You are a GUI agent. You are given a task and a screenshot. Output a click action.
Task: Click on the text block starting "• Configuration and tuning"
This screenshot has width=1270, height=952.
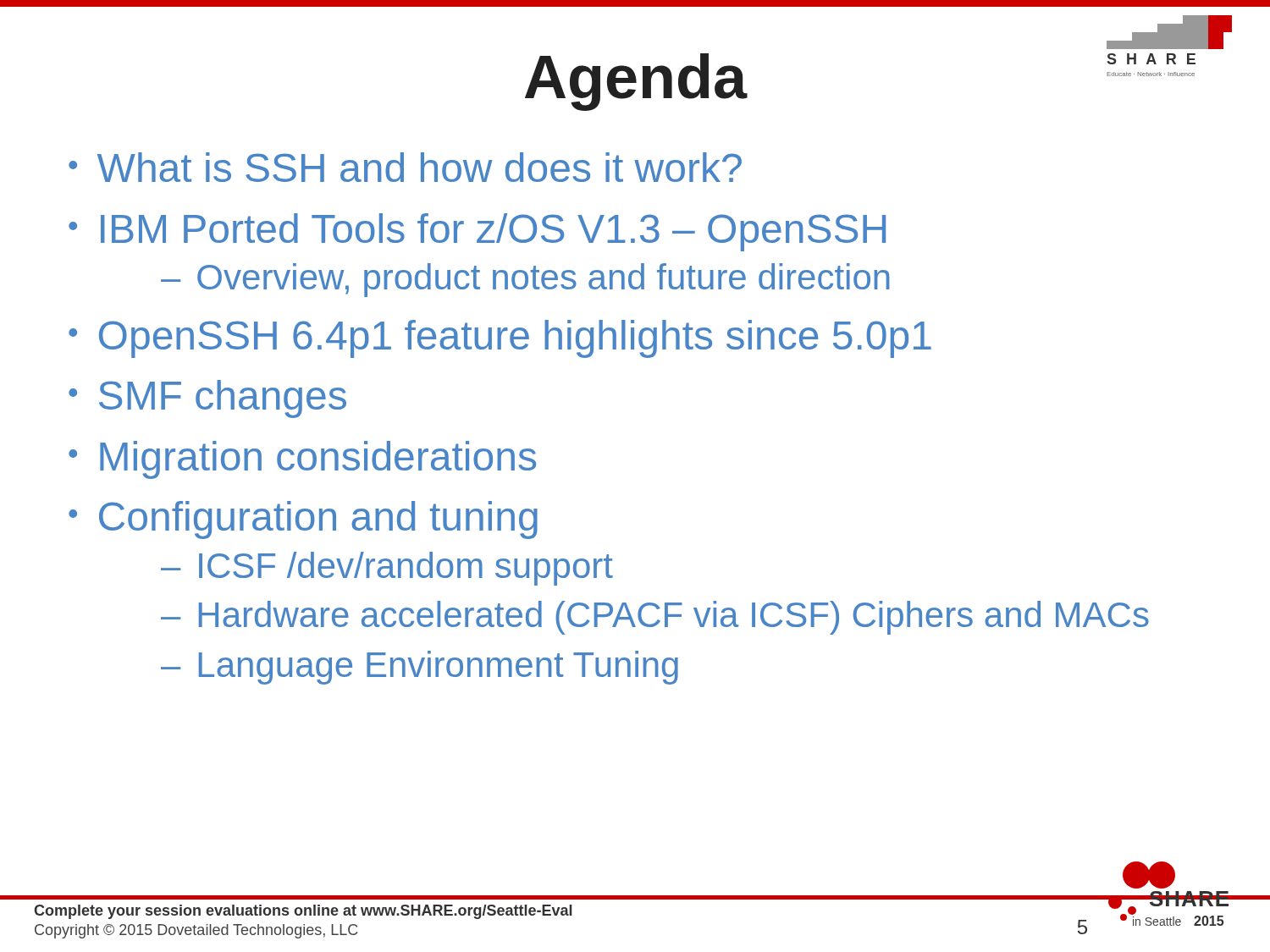(x=304, y=517)
